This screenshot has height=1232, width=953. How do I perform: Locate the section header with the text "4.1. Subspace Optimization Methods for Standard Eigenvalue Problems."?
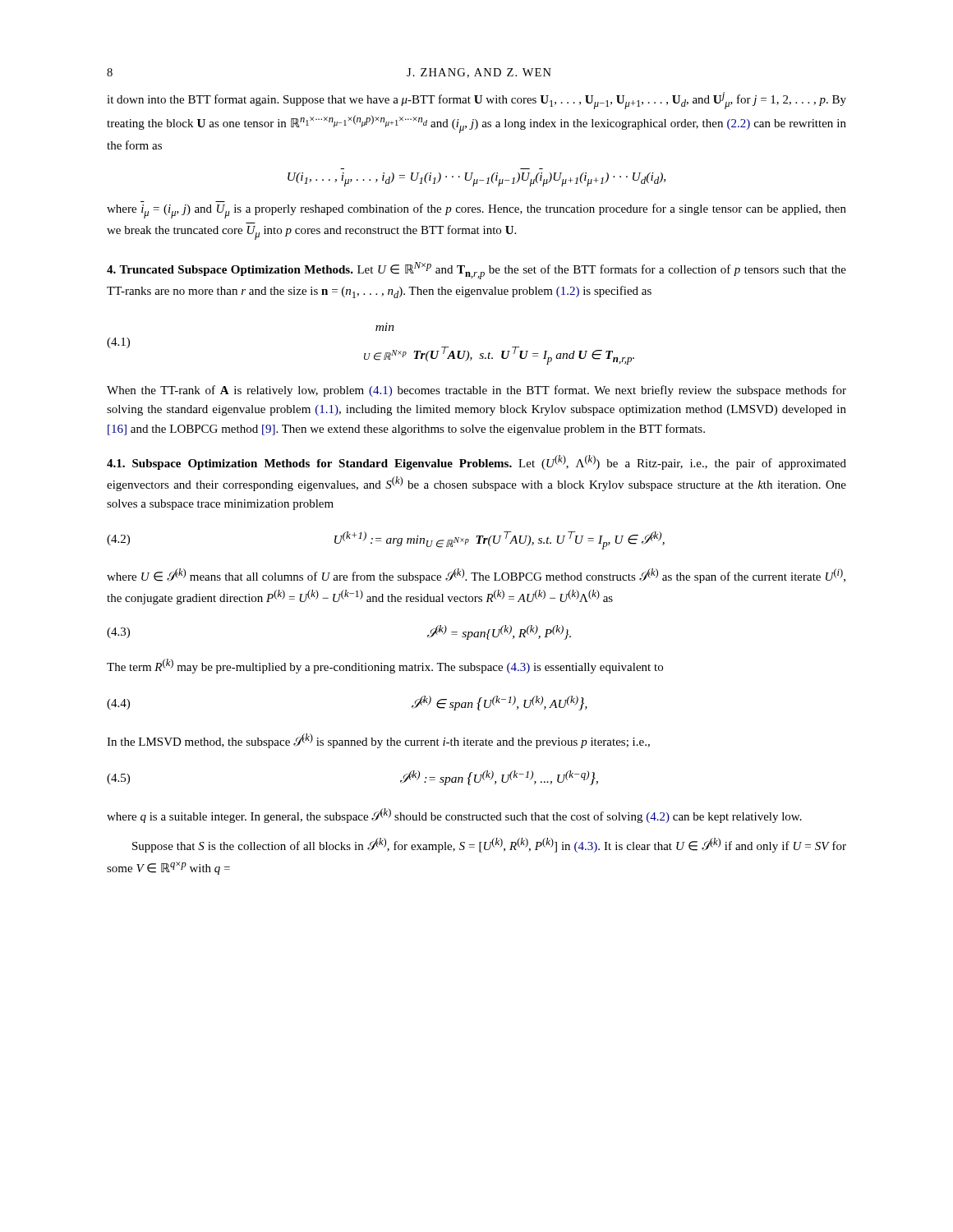click(x=476, y=482)
